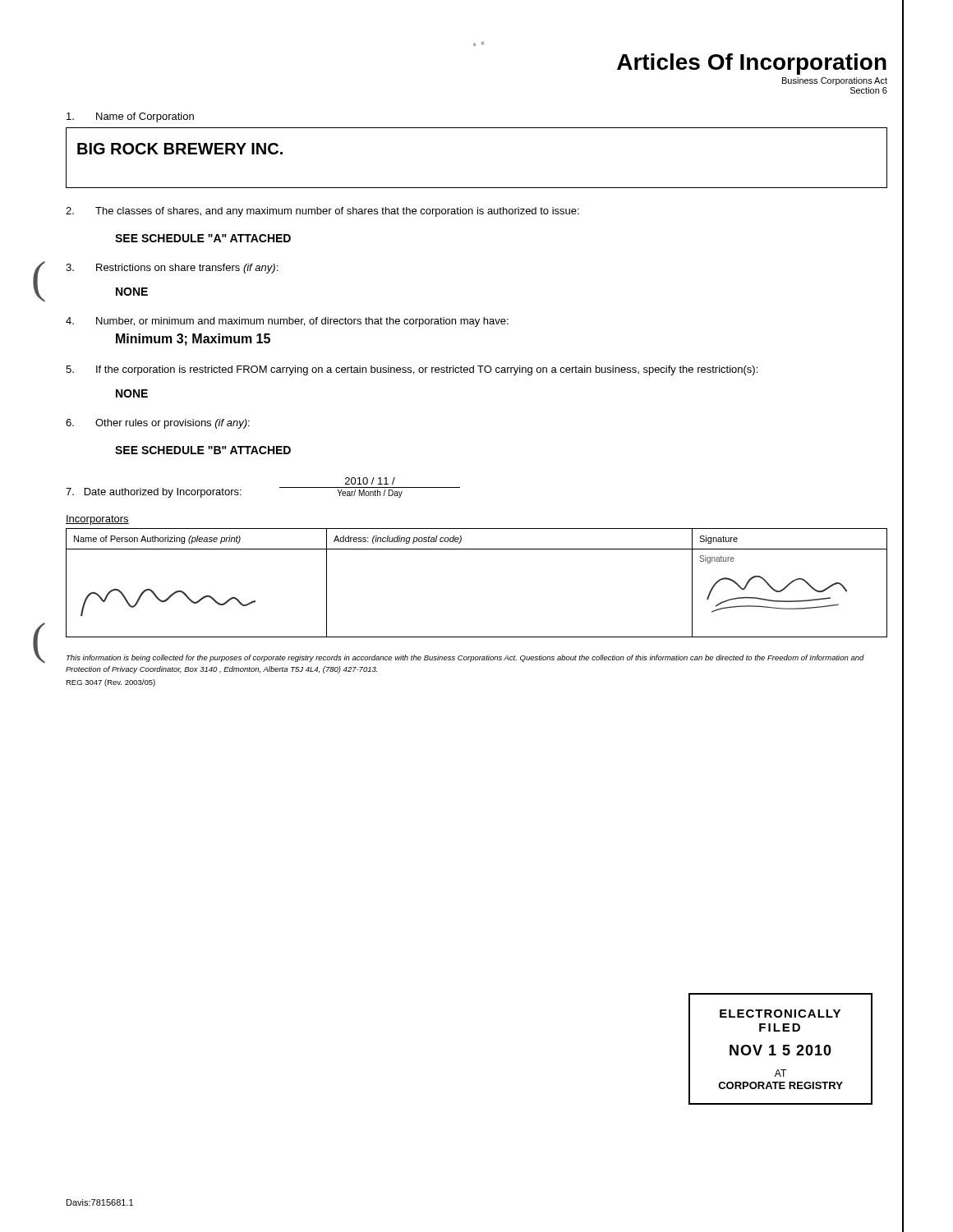Locate the text "Articles Of Incorporation"

pos(752,62)
